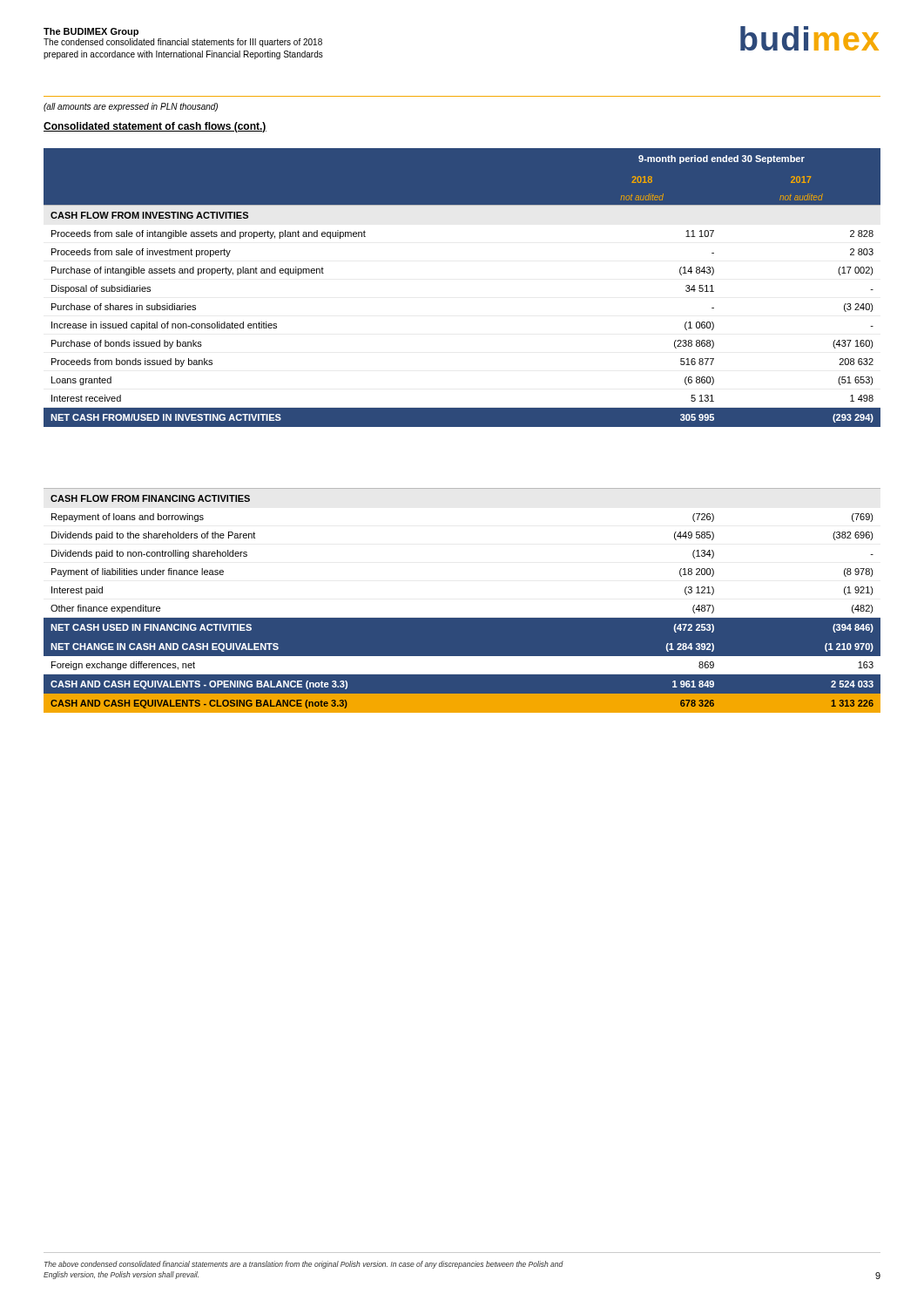
Task: Locate the table with the text "Repayment of loans and borrowings"
Action: point(462,600)
